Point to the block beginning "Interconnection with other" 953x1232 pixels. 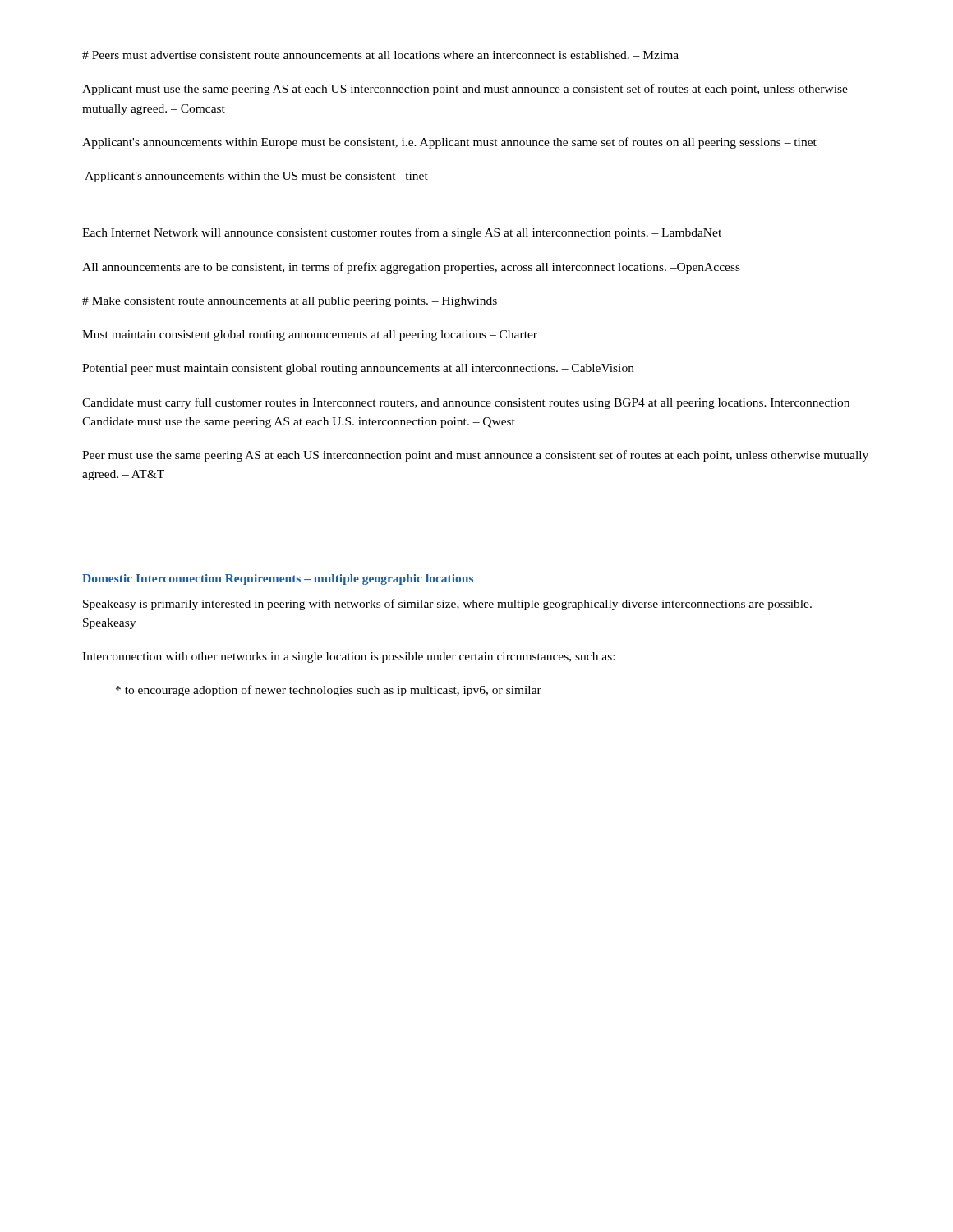coord(349,656)
